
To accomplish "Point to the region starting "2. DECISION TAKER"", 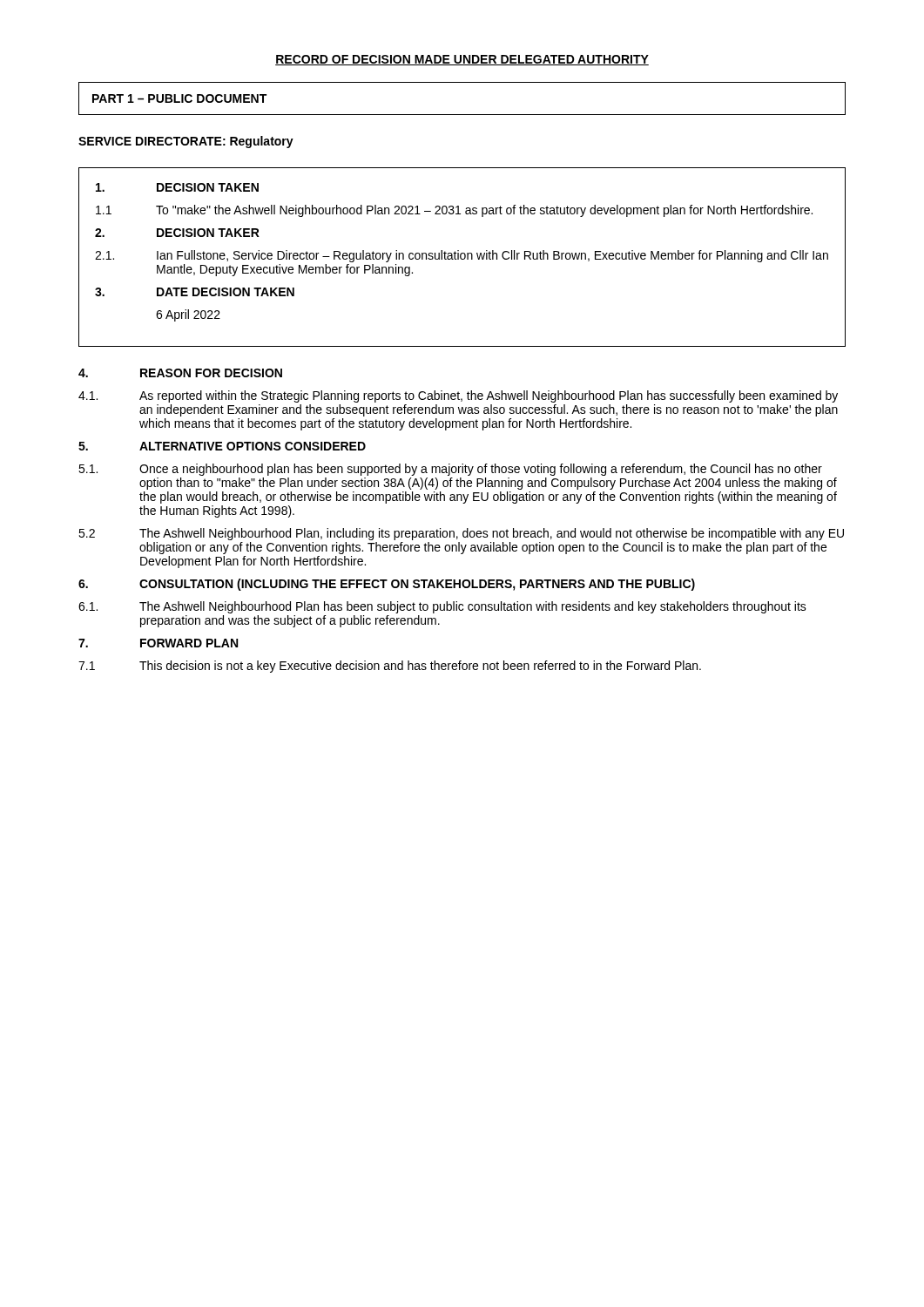I will coord(177,233).
